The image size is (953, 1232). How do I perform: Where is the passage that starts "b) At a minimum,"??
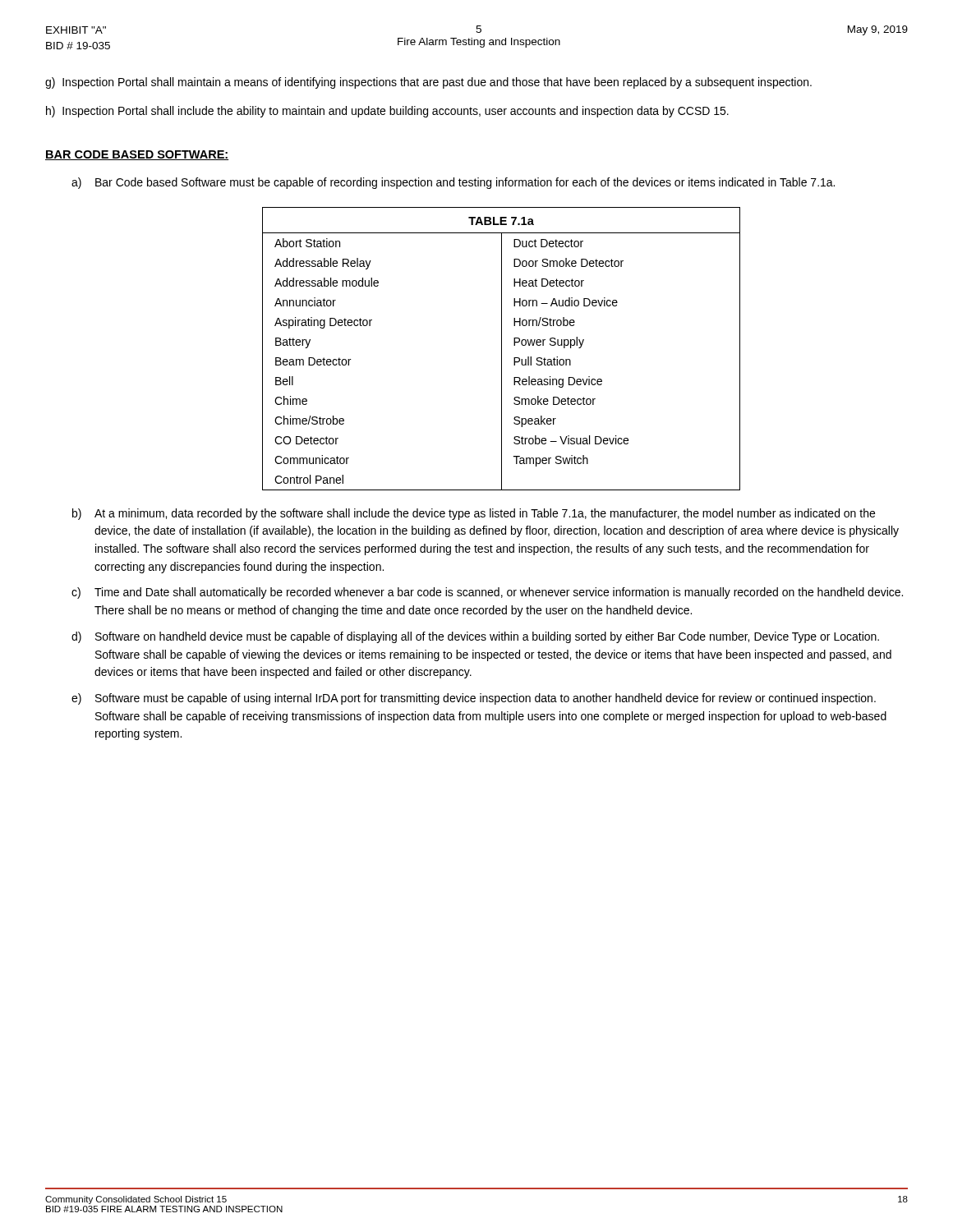(490, 540)
